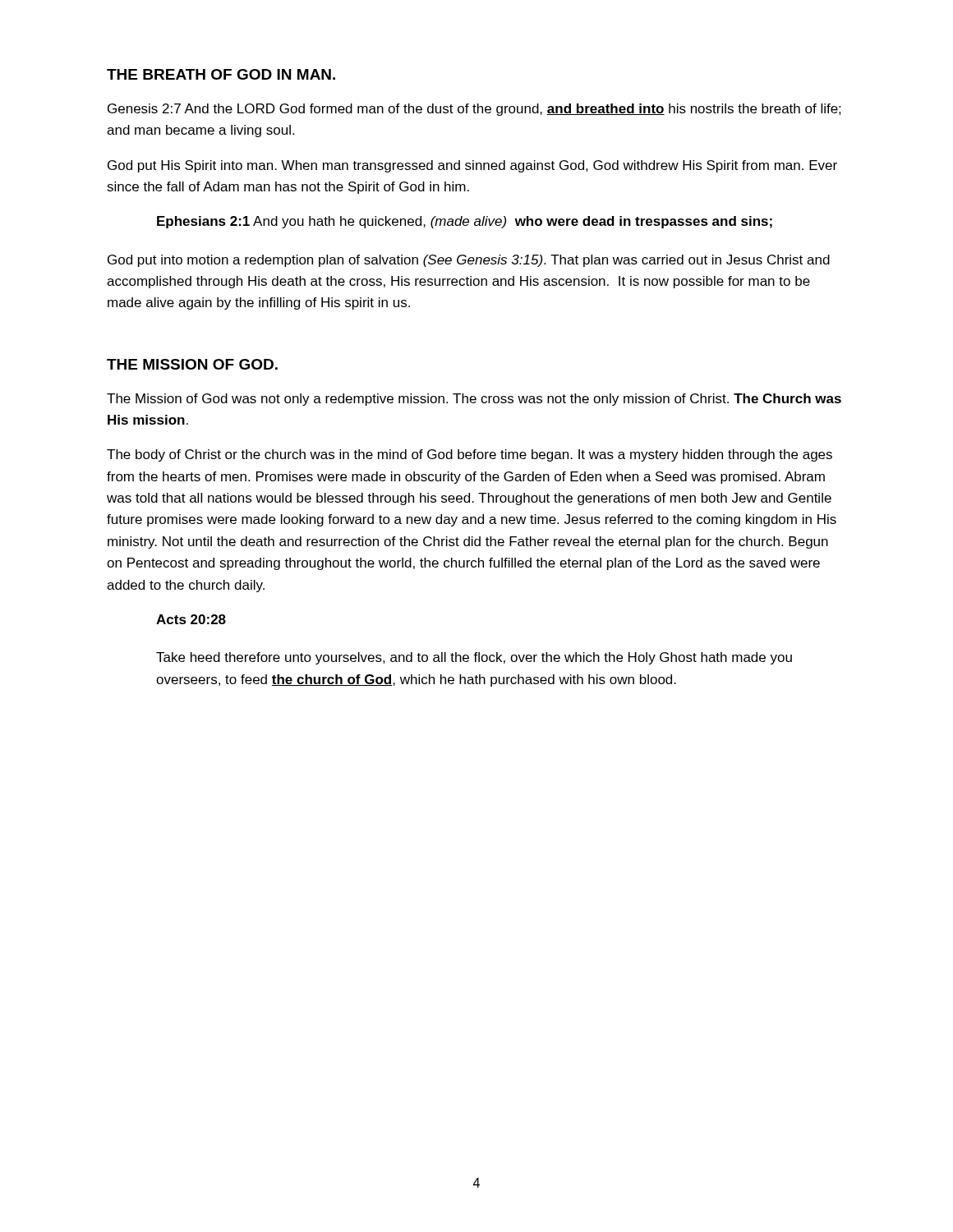Image resolution: width=953 pixels, height=1232 pixels.
Task: Find the block on this page that starts "Ephesians 2:1 And you"
Action: coord(465,222)
